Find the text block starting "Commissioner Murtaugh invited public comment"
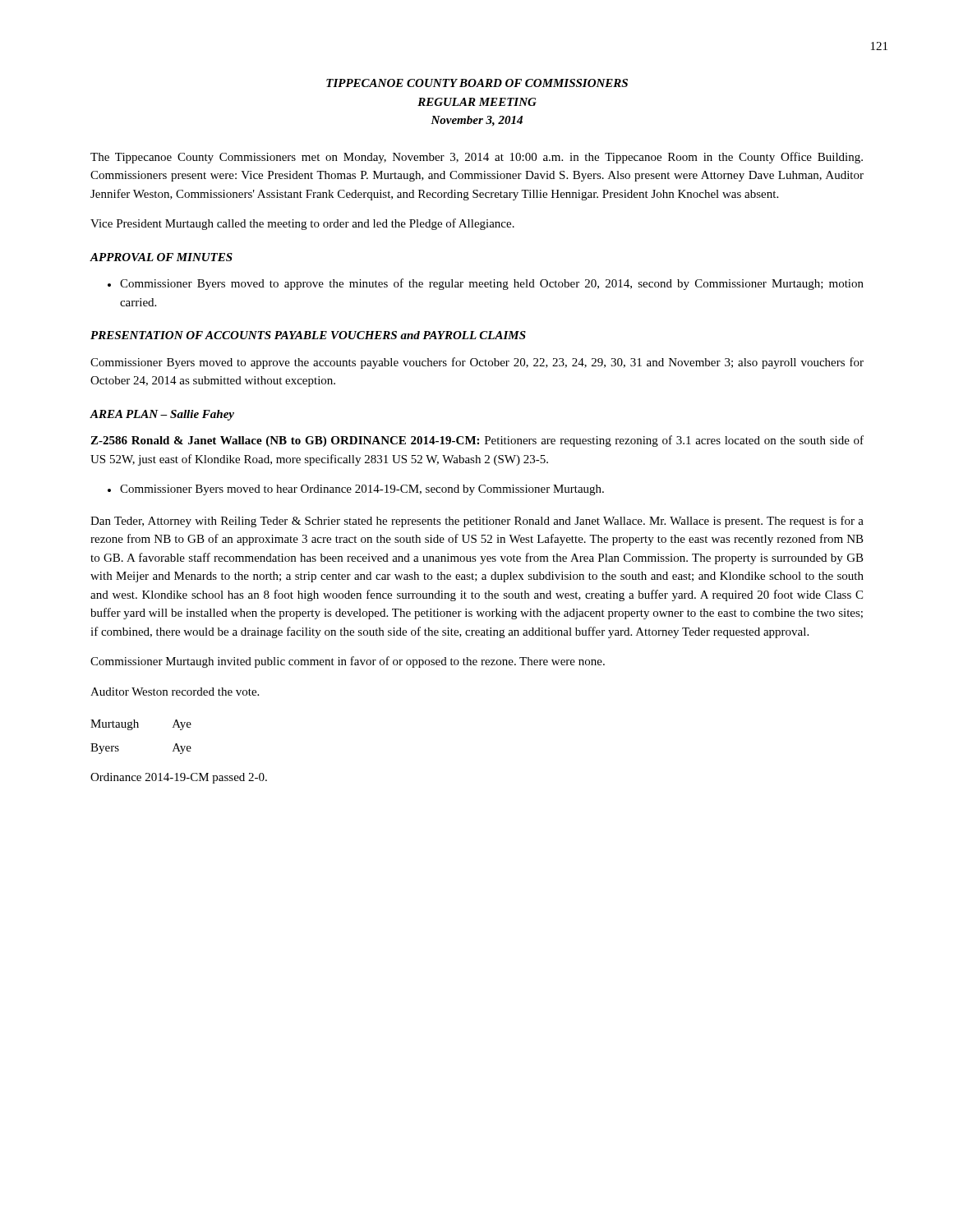 (348, 661)
